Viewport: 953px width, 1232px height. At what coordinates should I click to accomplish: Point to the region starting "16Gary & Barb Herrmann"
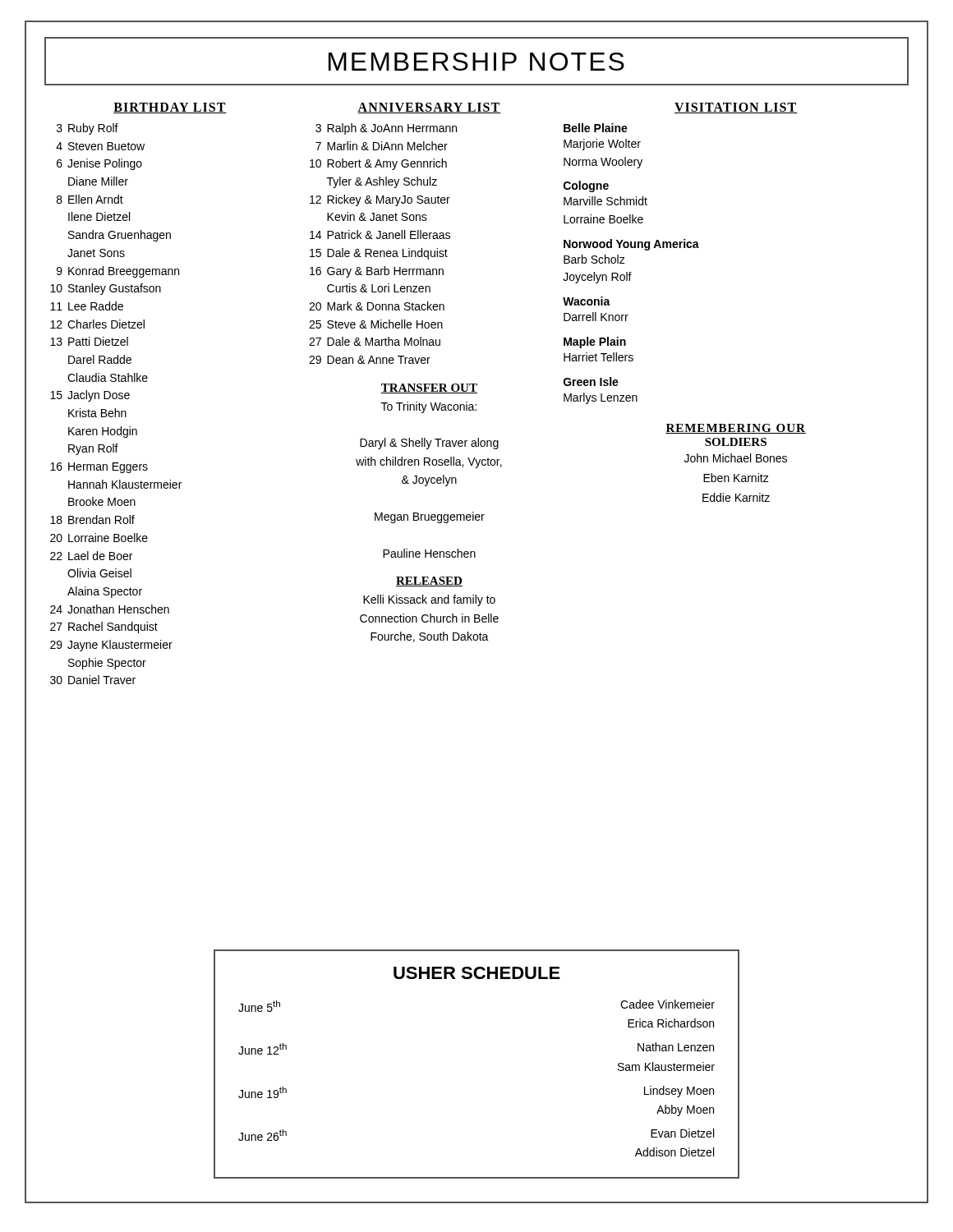(x=429, y=271)
